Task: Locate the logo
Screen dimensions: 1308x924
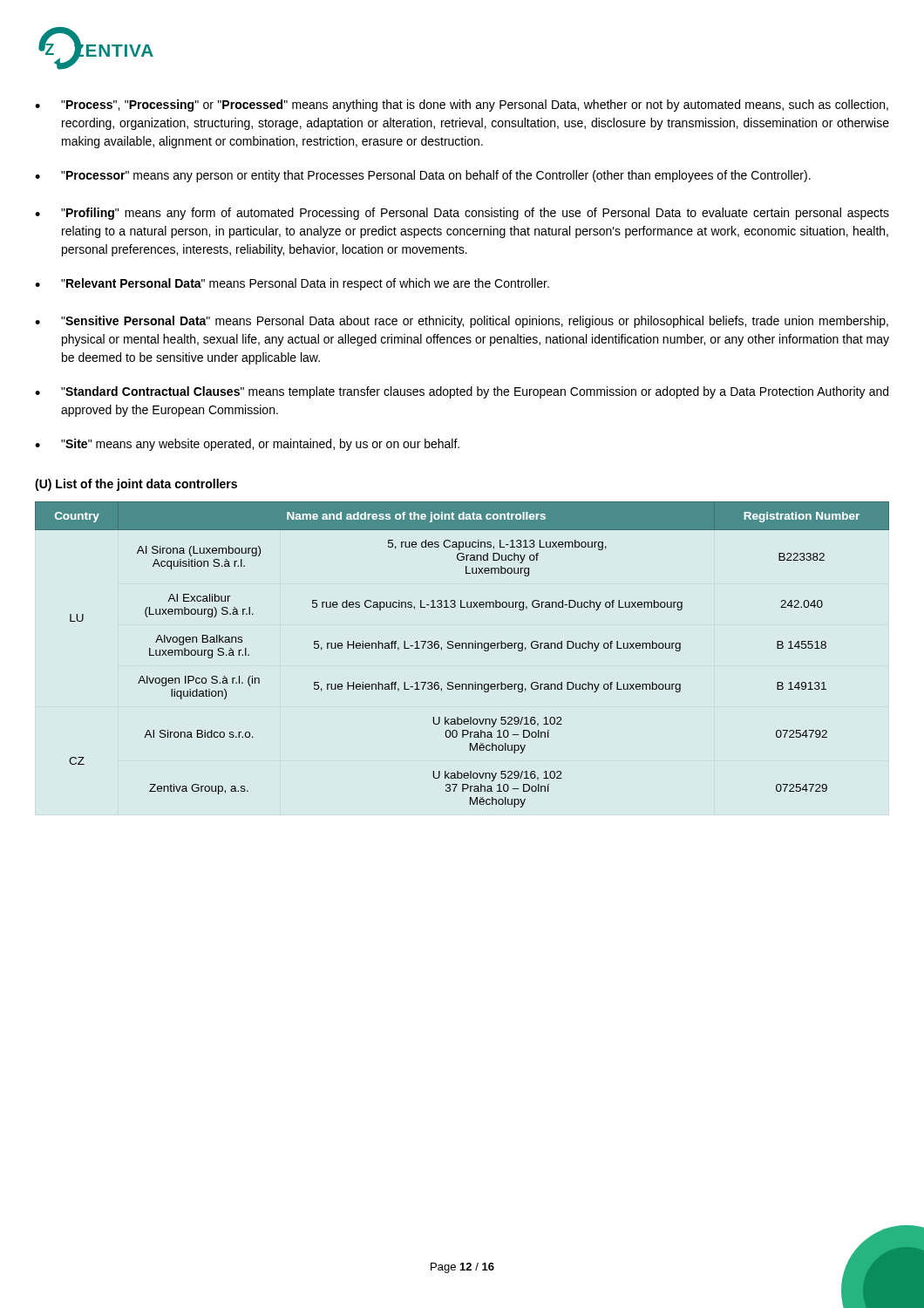Action: pos(105,50)
